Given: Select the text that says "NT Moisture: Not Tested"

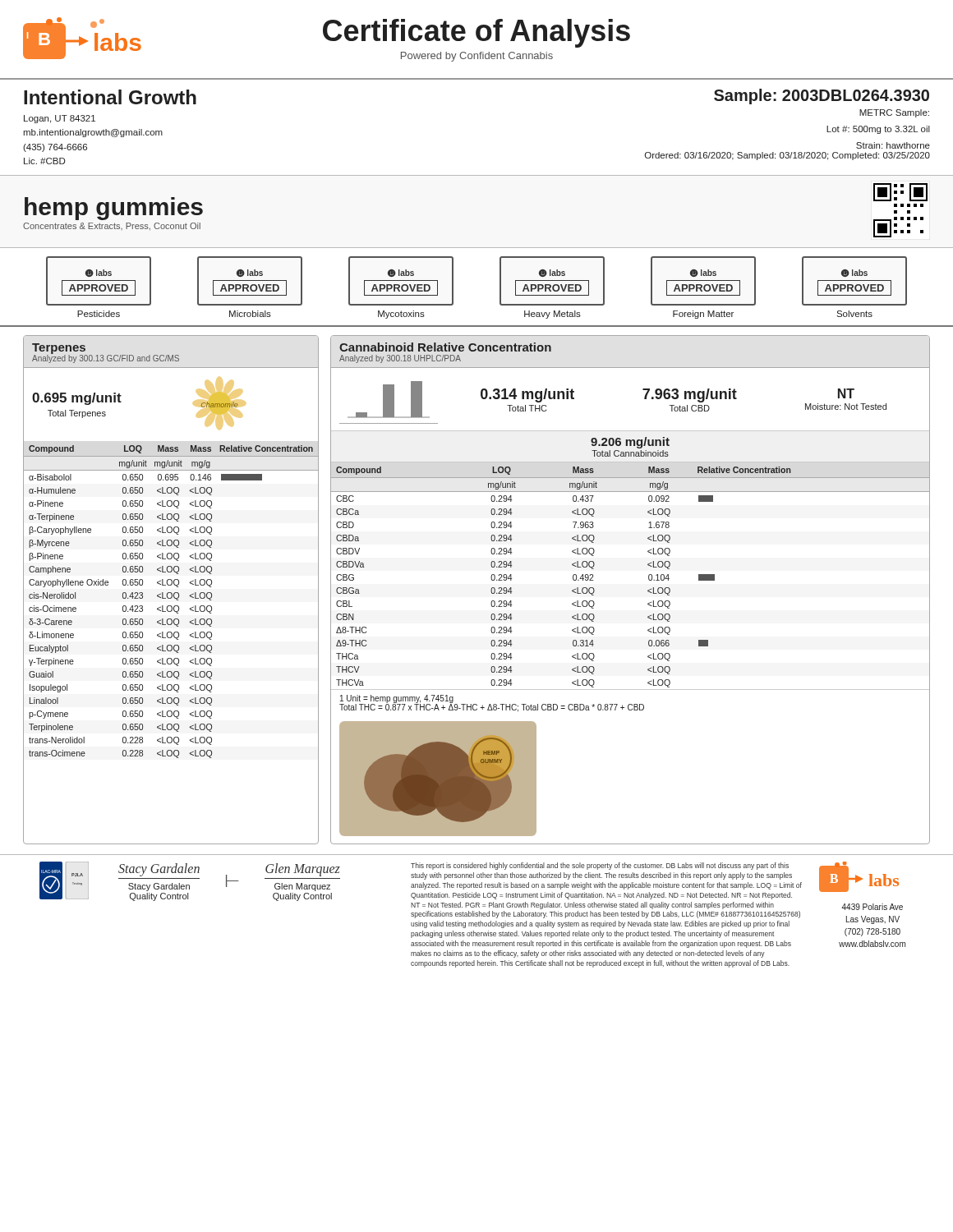Looking at the screenshot, I should tap(846, 399).
